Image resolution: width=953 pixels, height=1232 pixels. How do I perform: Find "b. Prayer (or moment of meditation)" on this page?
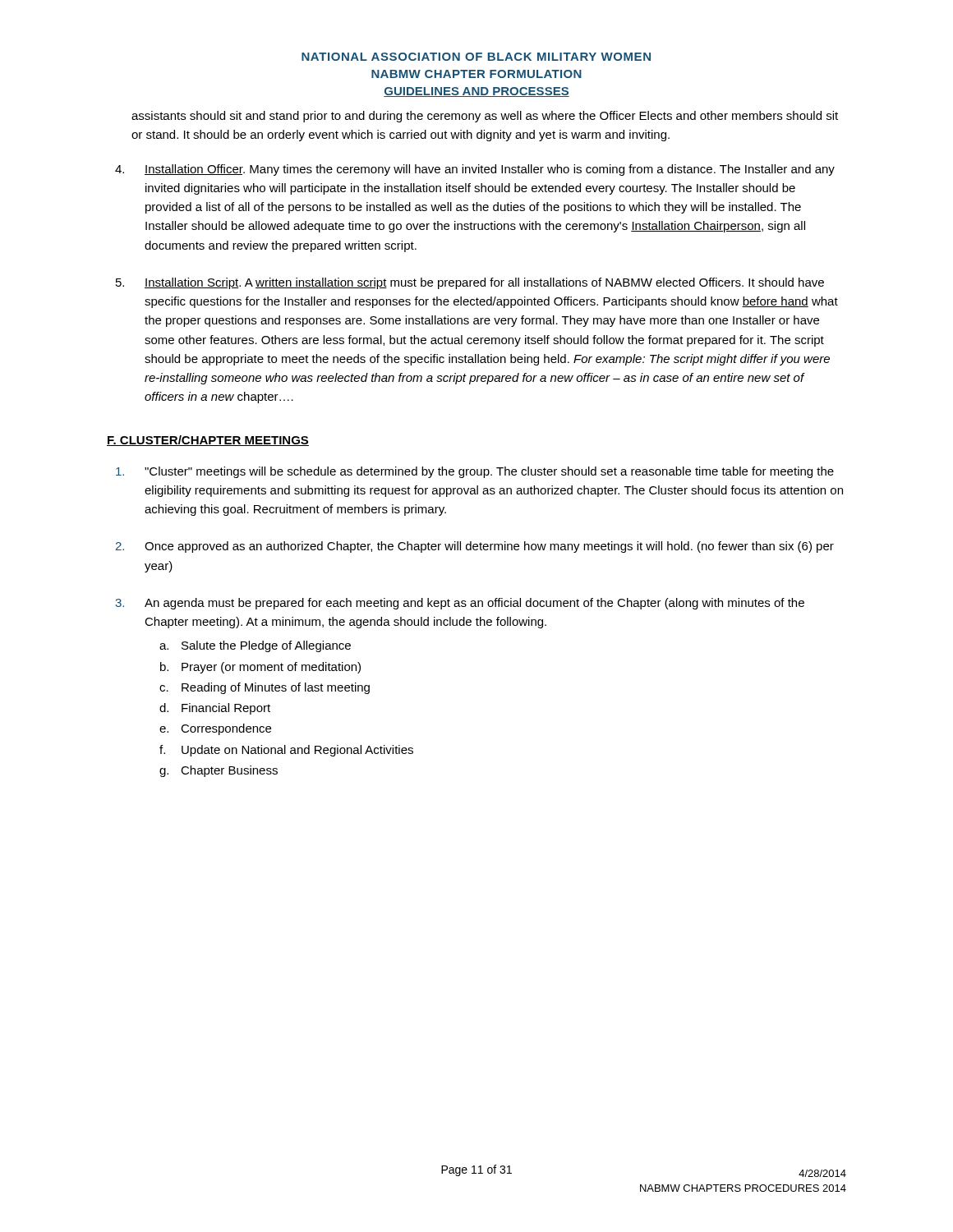[260, 666]
